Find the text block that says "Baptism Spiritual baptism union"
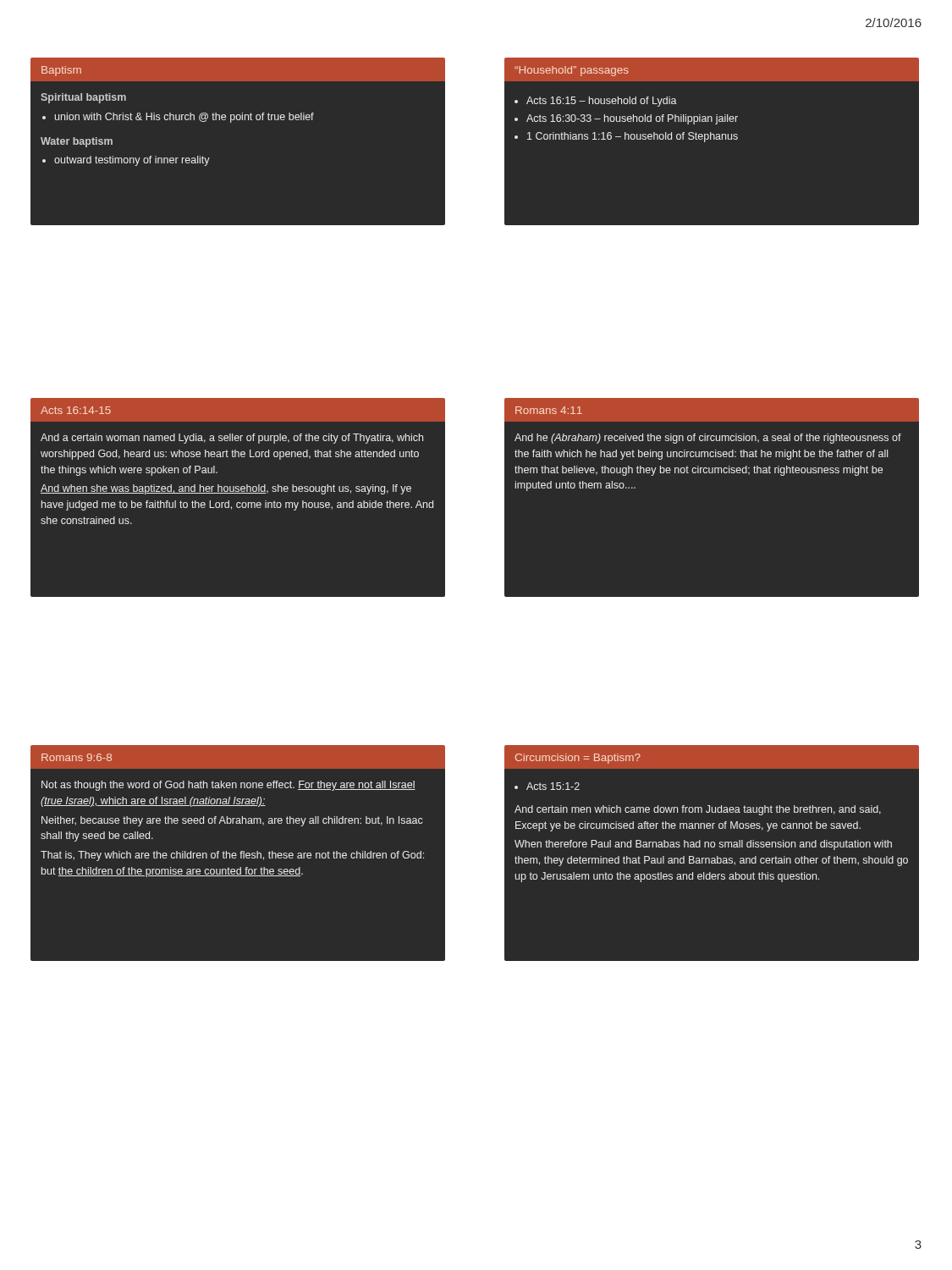 pyautogui.click(x=238, y=141)
